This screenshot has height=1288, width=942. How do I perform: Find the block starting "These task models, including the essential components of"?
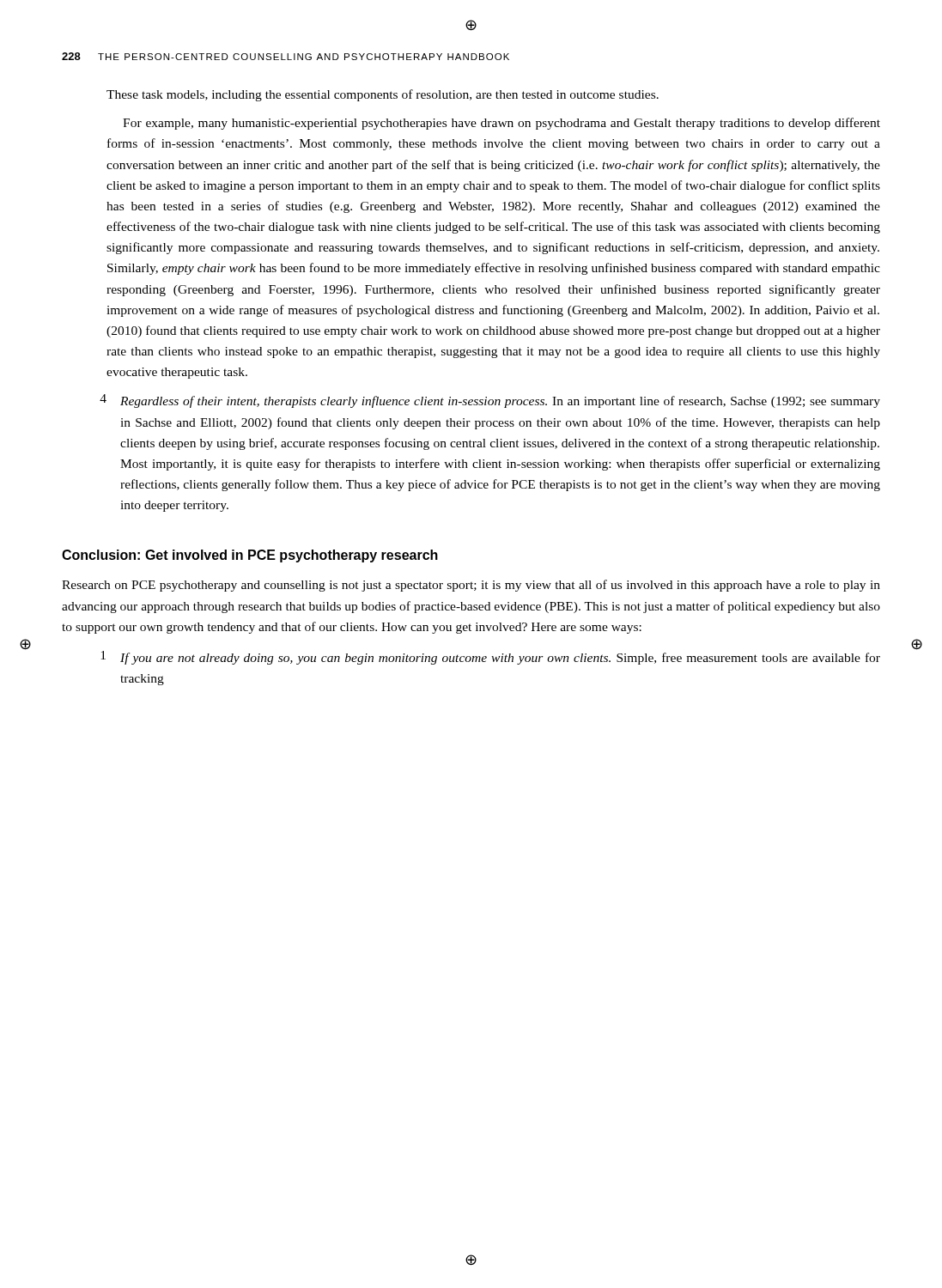(493, 94)
